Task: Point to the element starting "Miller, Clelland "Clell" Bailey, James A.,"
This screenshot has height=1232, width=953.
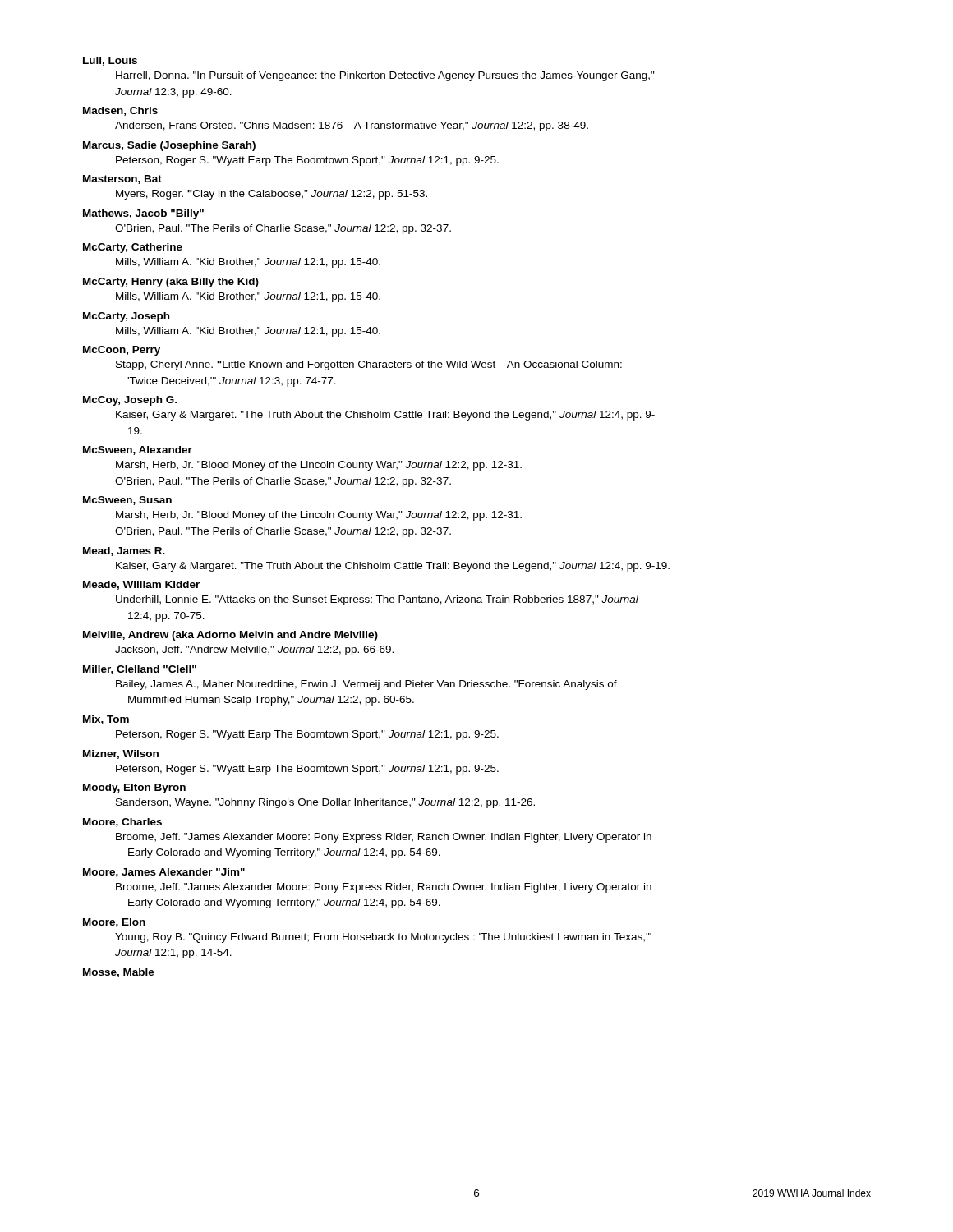Action: [476, 685]
